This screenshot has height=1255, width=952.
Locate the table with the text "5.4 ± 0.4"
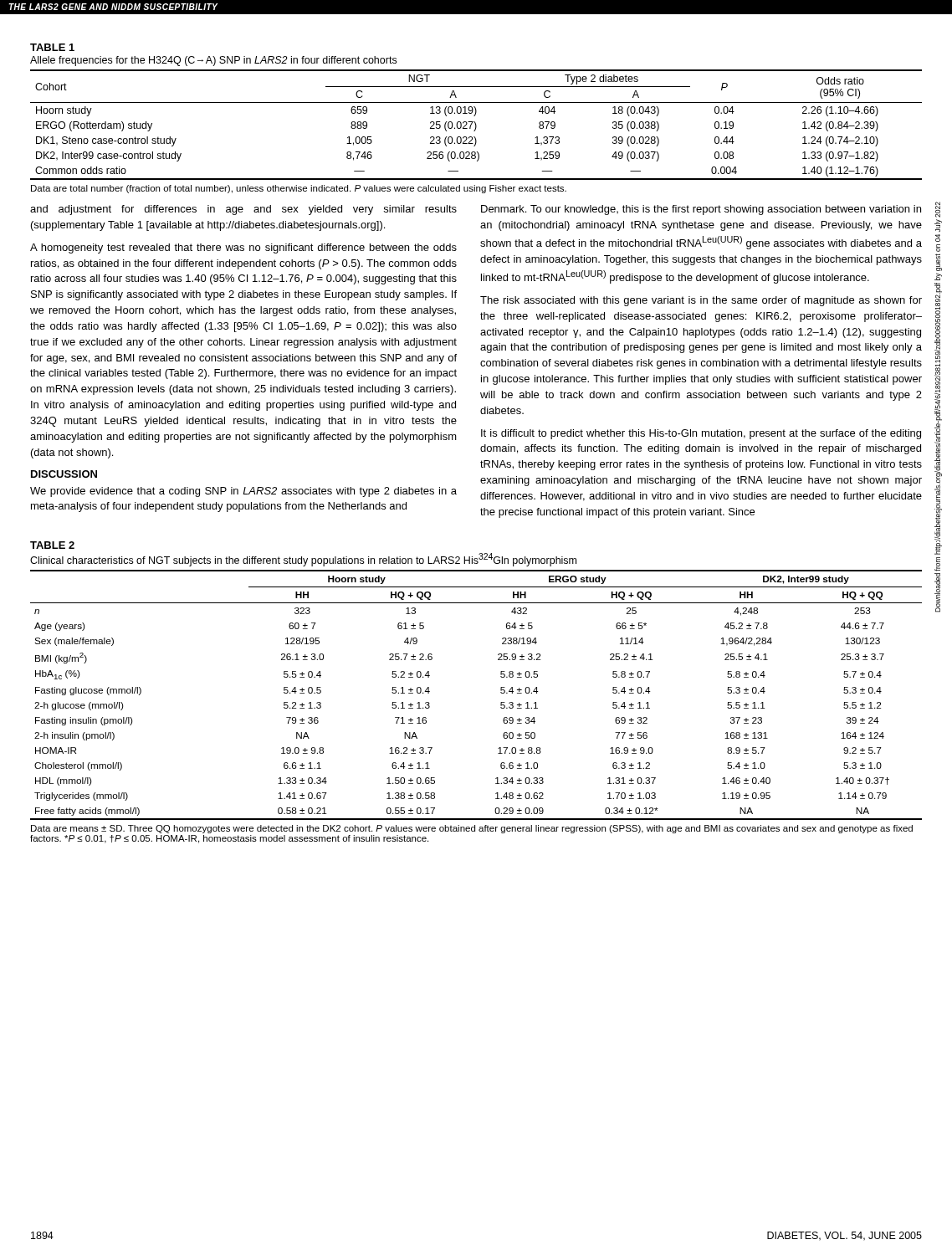pos(476,695)
